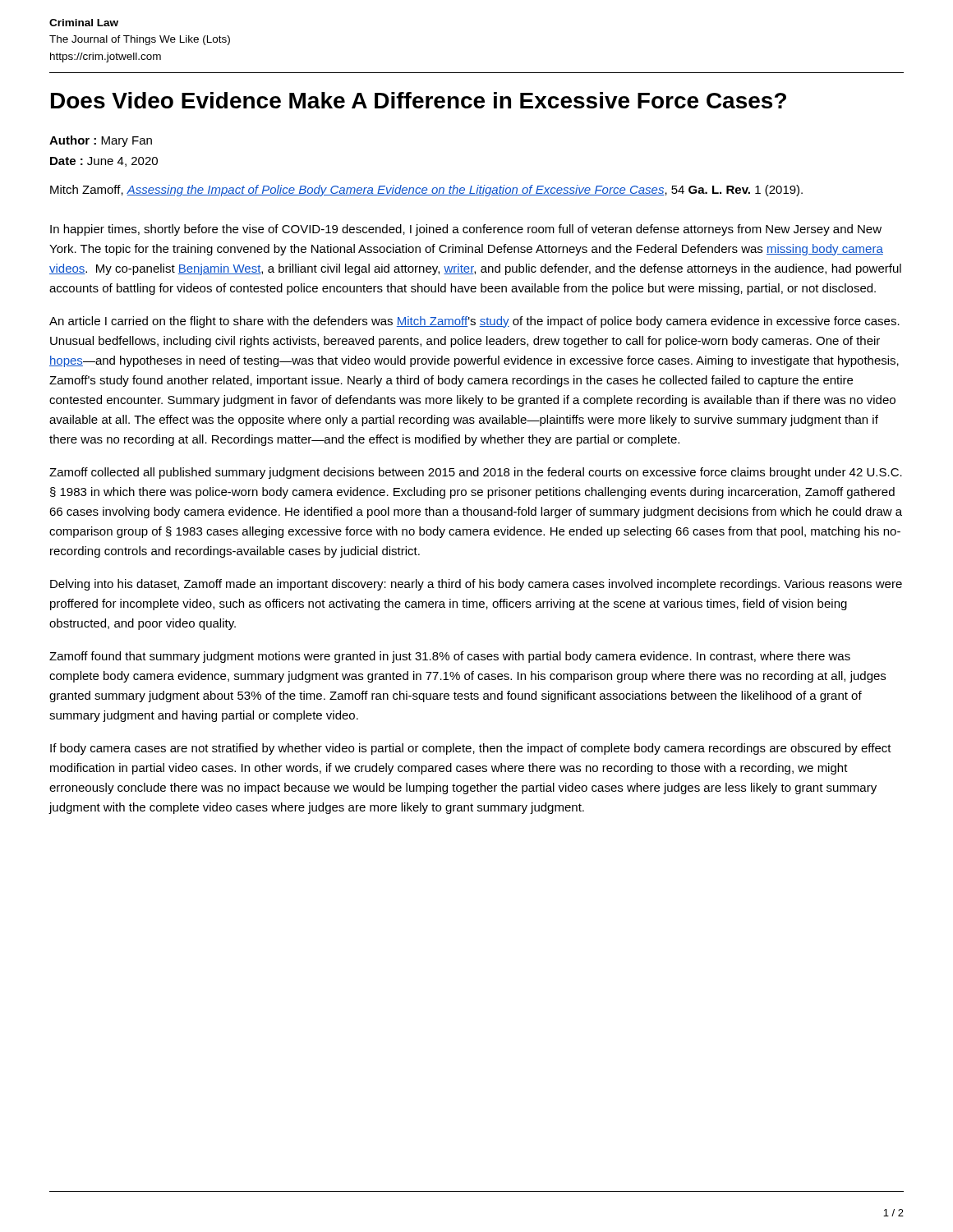Point to the block beginning "Date : June 4,"
Screen dimensions: 1232x953
[104, 161]
